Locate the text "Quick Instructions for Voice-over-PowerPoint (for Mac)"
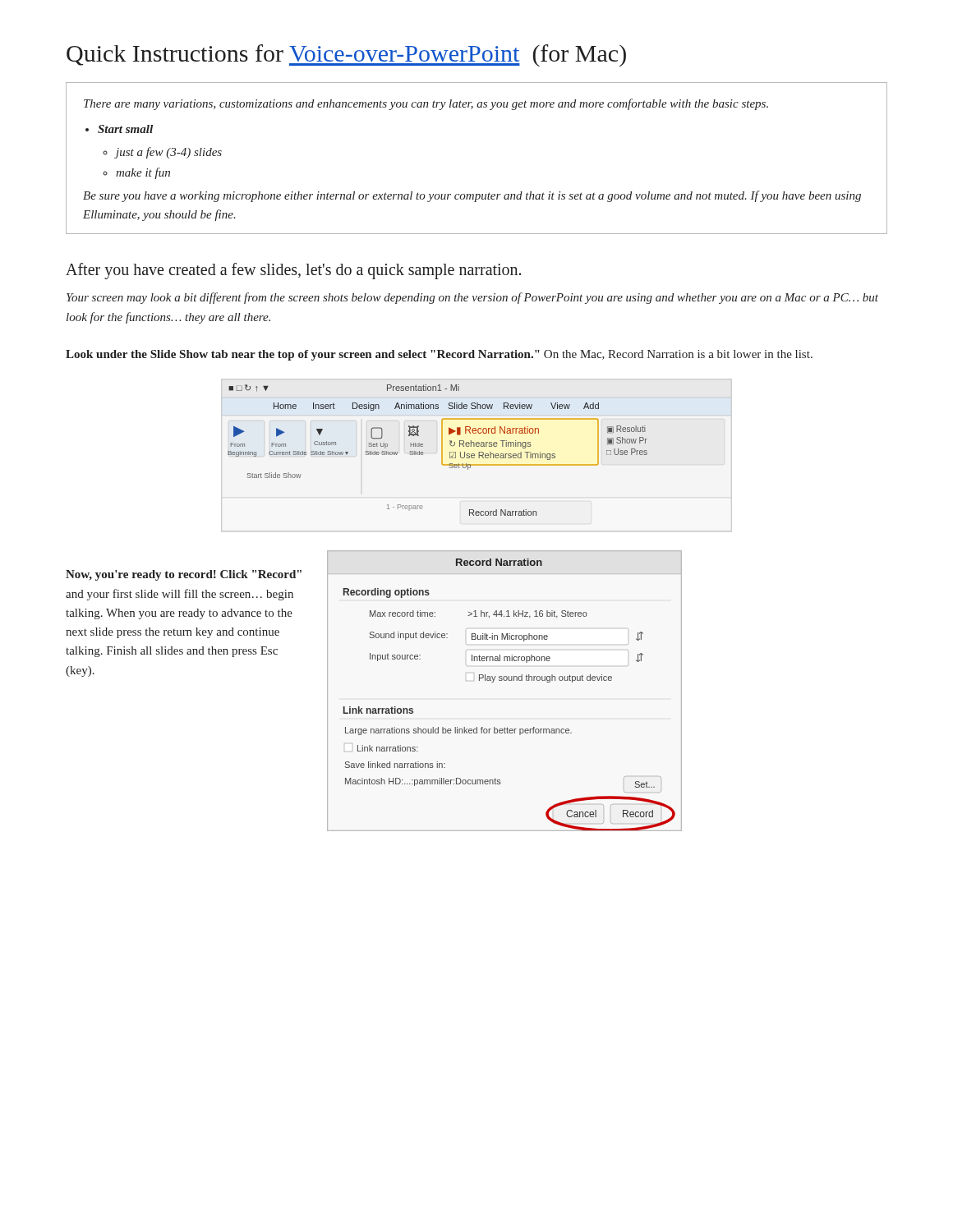Viewport: 953px width, 1232px height. [x=476, y=53]
